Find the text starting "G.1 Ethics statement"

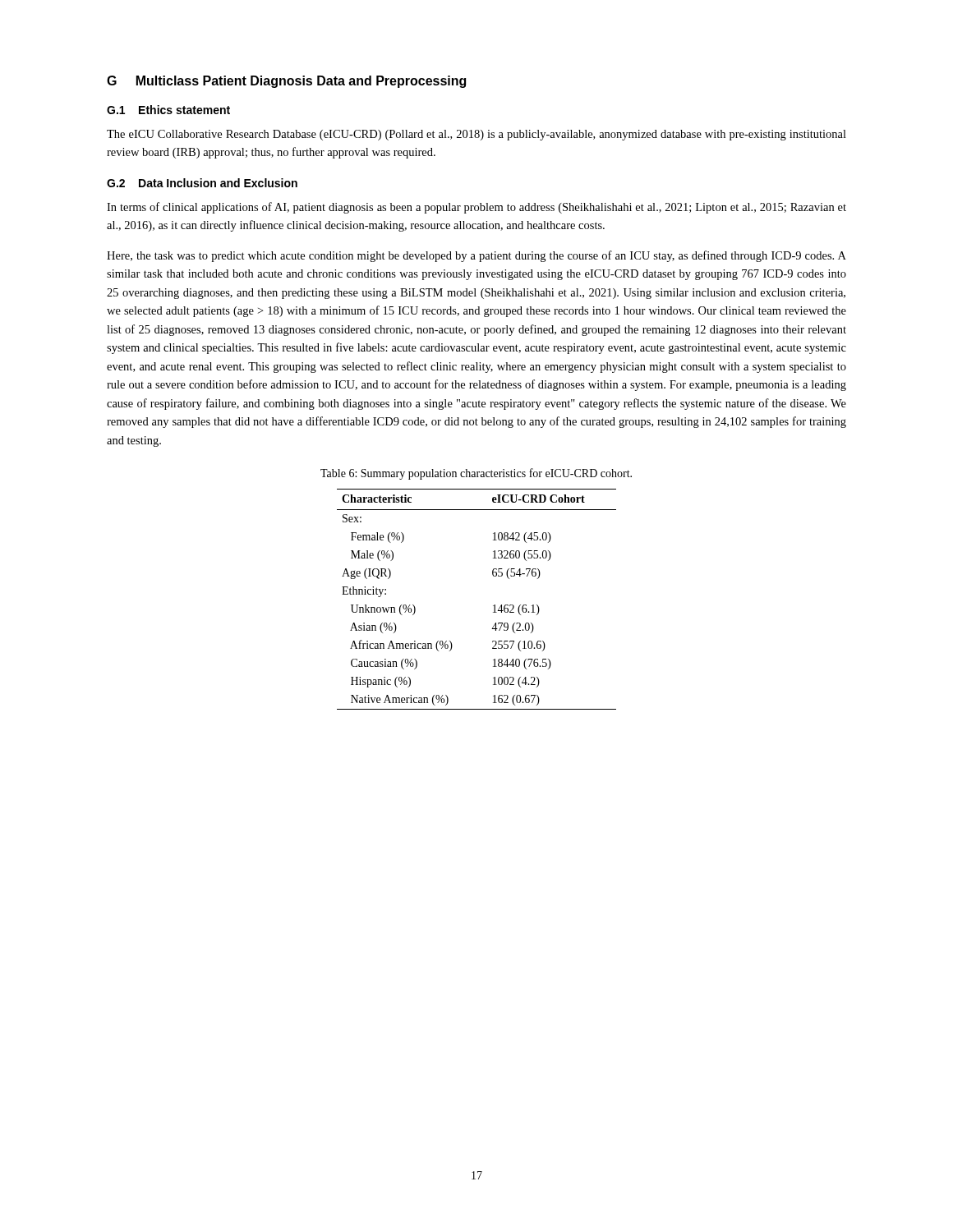click(x=168, y=110)
